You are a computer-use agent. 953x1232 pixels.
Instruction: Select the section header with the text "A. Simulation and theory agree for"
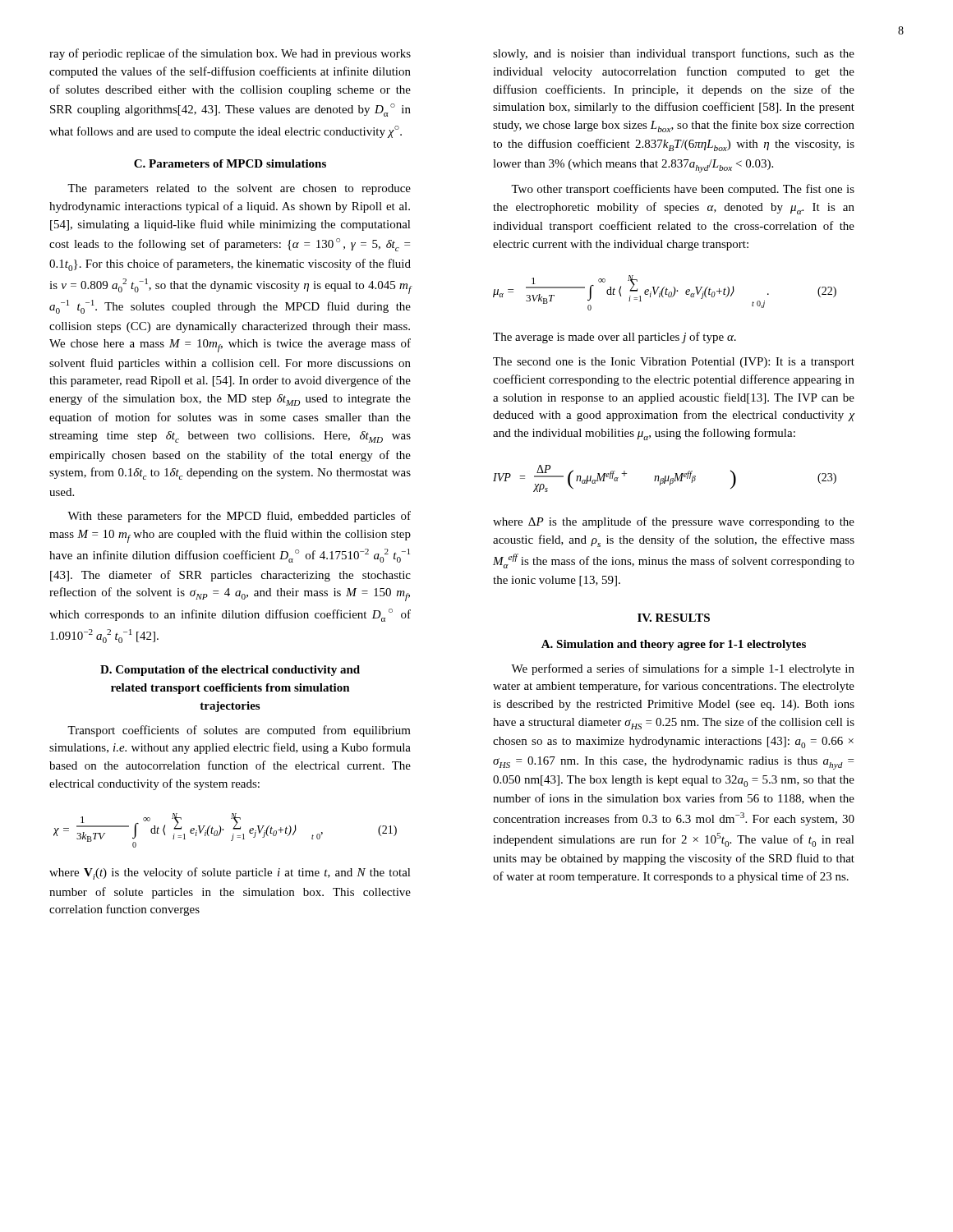click(674, 644)
